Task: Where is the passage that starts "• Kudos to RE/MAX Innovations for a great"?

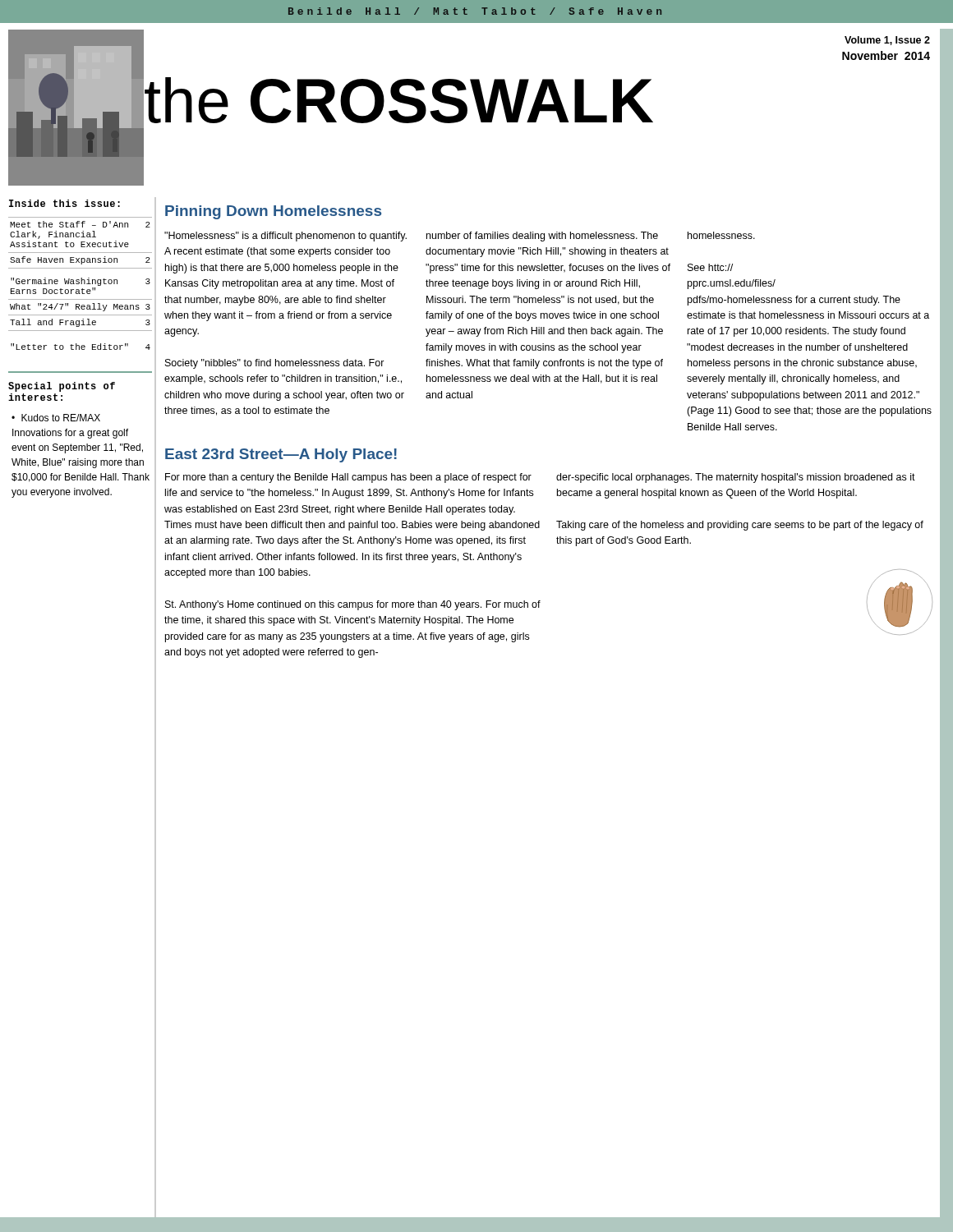Action: (x=80, y=455)
